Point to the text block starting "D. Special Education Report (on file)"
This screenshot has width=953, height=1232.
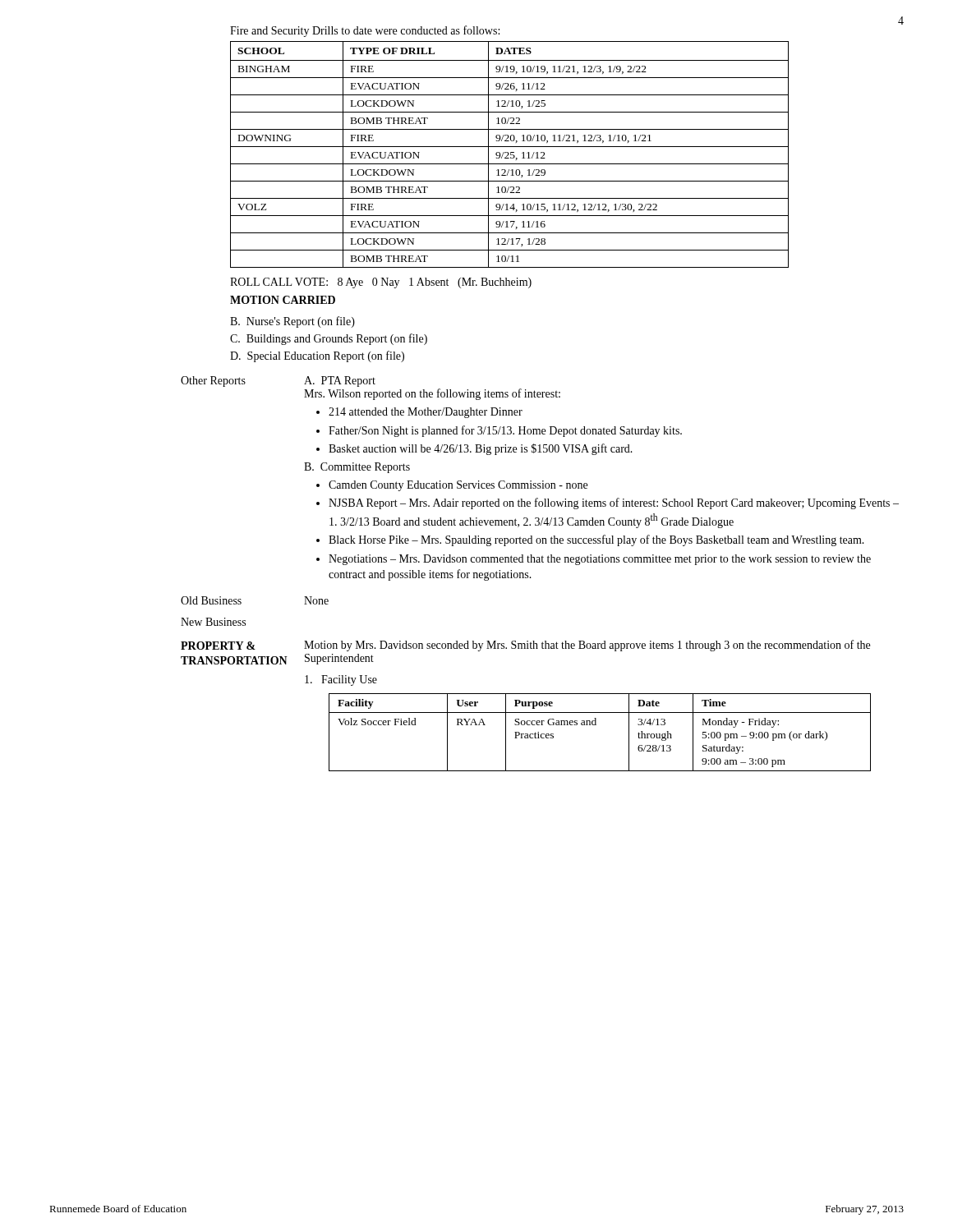pos(317,356)
